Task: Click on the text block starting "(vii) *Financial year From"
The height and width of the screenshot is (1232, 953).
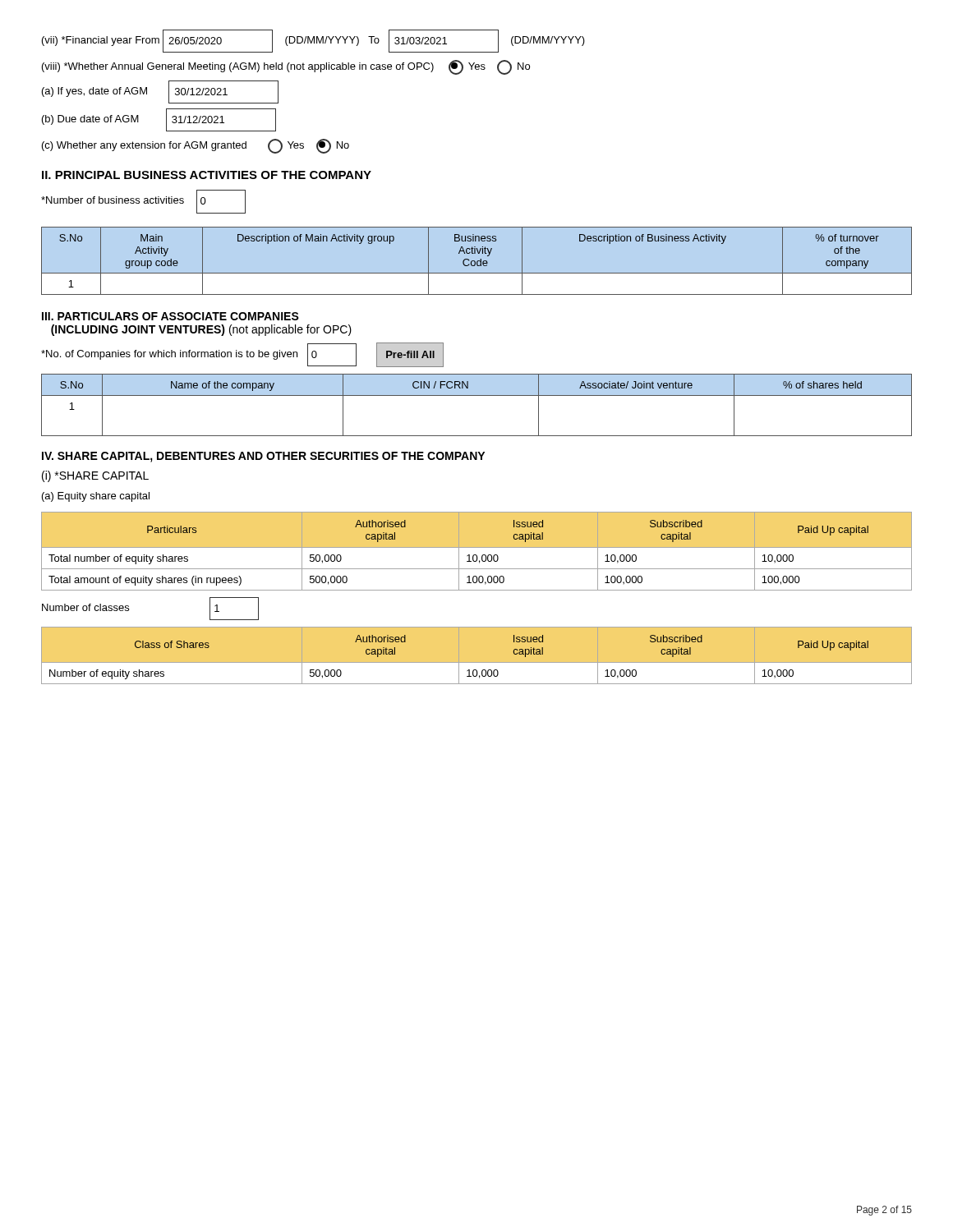Action: tap(313, 41)
